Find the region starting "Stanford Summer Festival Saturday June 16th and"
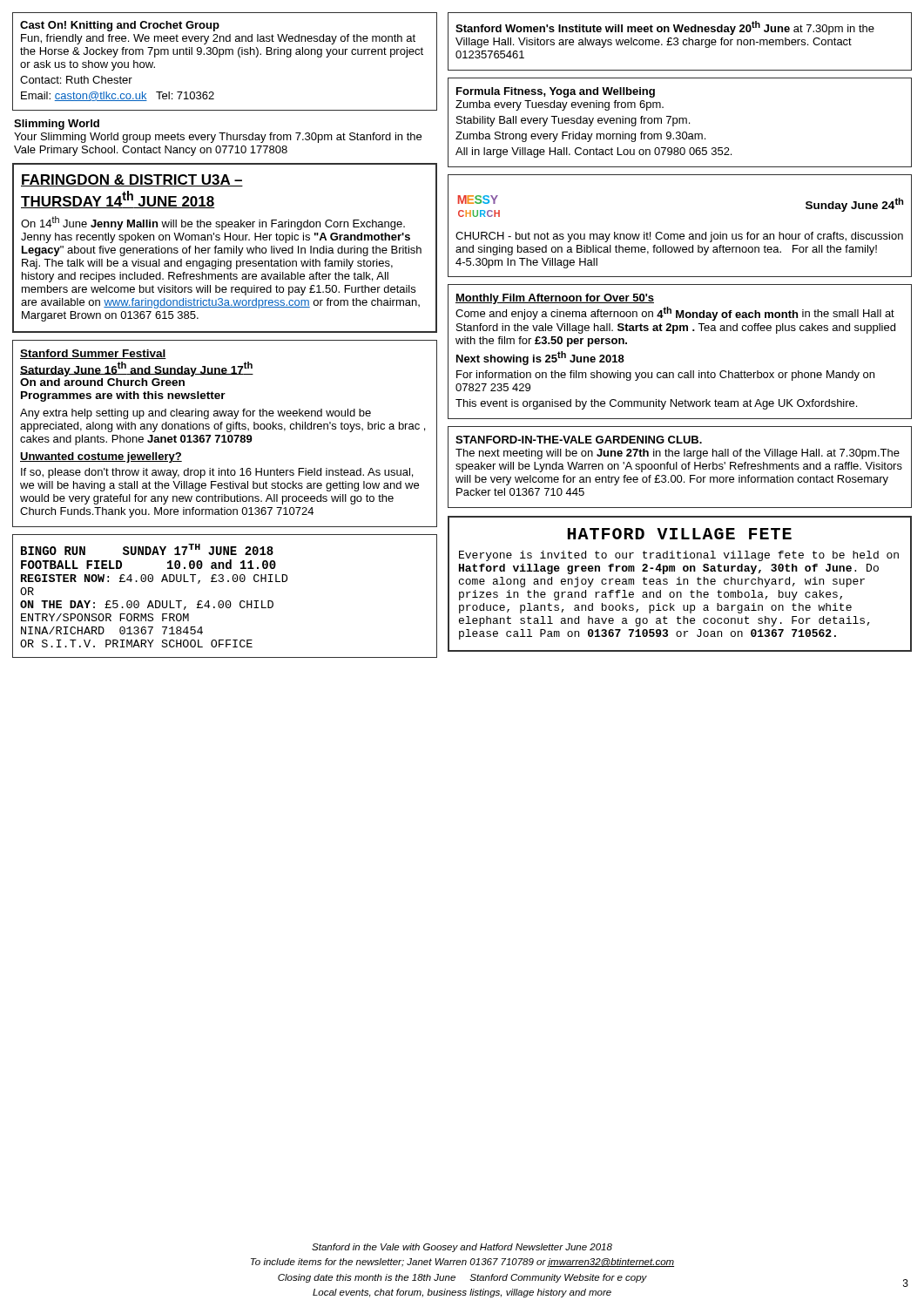 point(225,432)
